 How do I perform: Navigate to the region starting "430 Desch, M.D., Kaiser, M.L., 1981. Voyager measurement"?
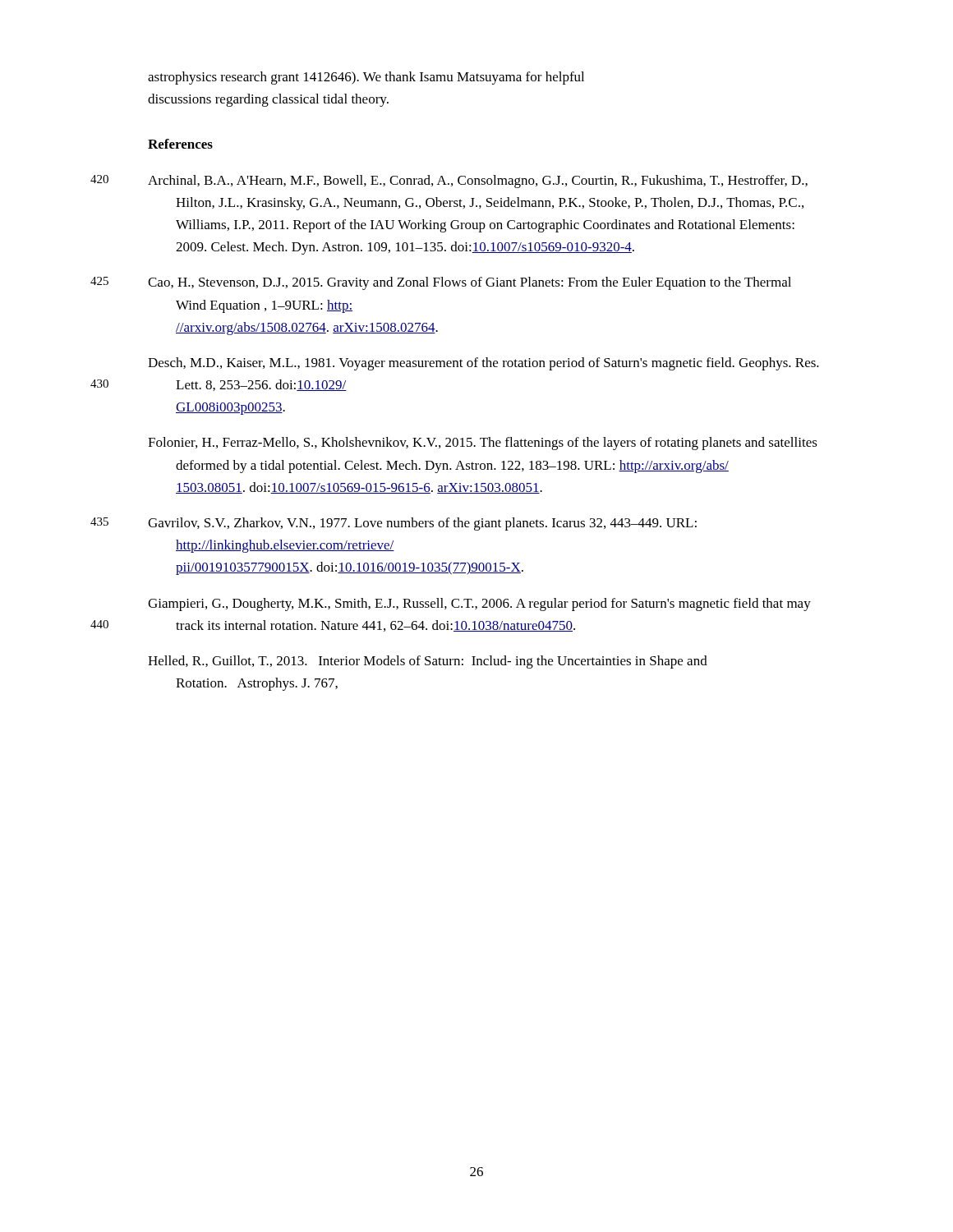(x=483, y=364)
